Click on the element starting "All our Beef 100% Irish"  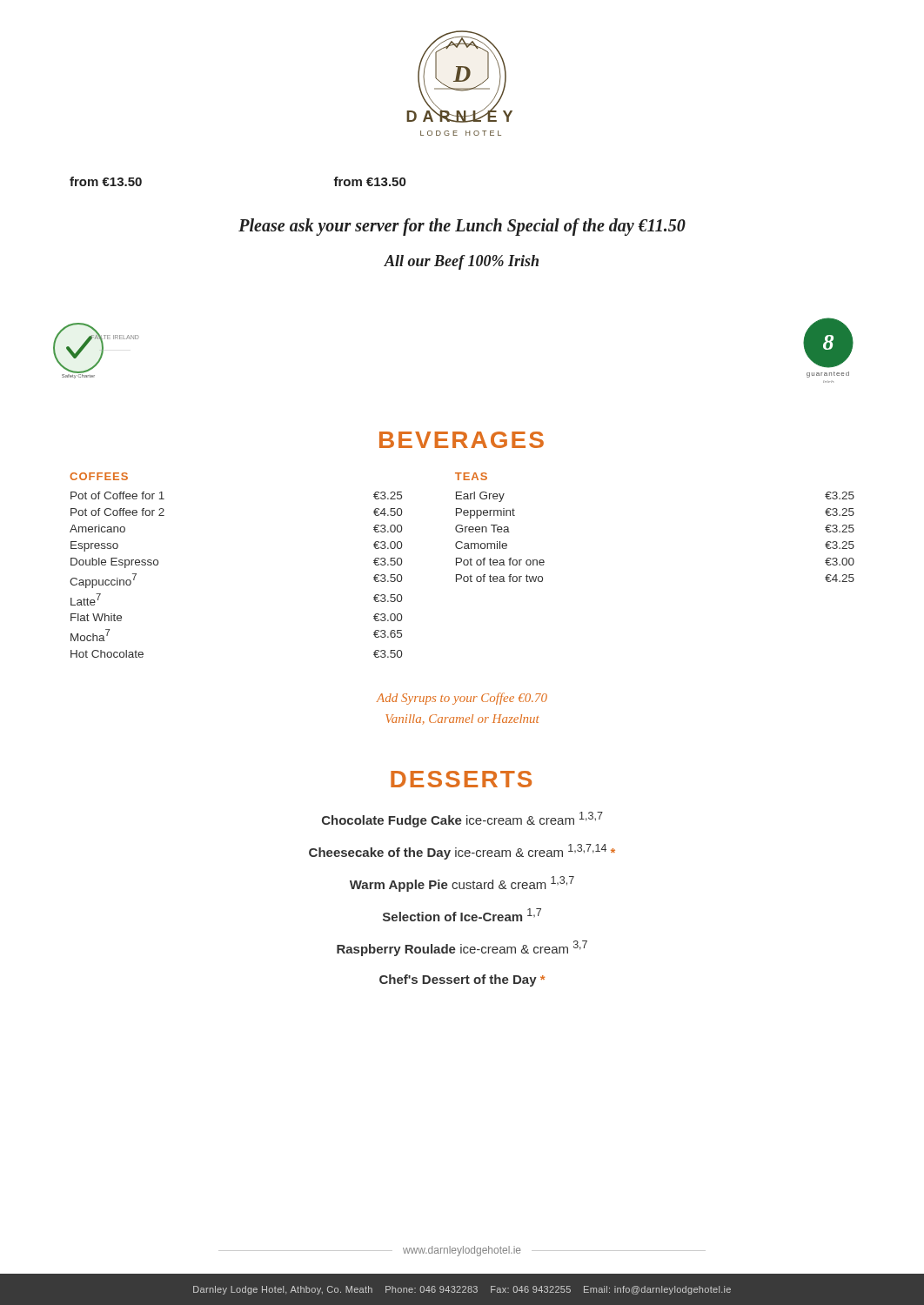[x=462, y=261]
